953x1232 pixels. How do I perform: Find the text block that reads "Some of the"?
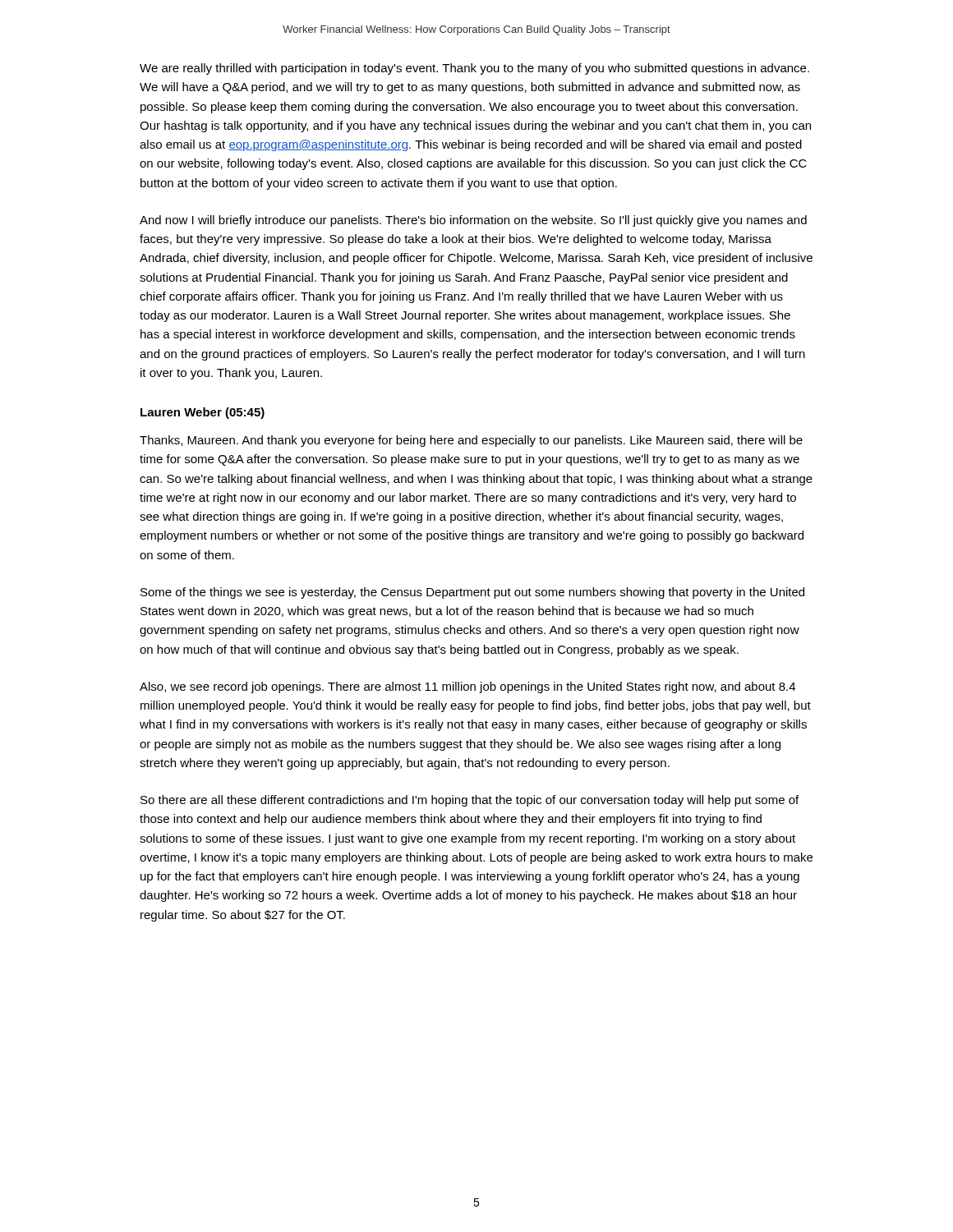472,620
